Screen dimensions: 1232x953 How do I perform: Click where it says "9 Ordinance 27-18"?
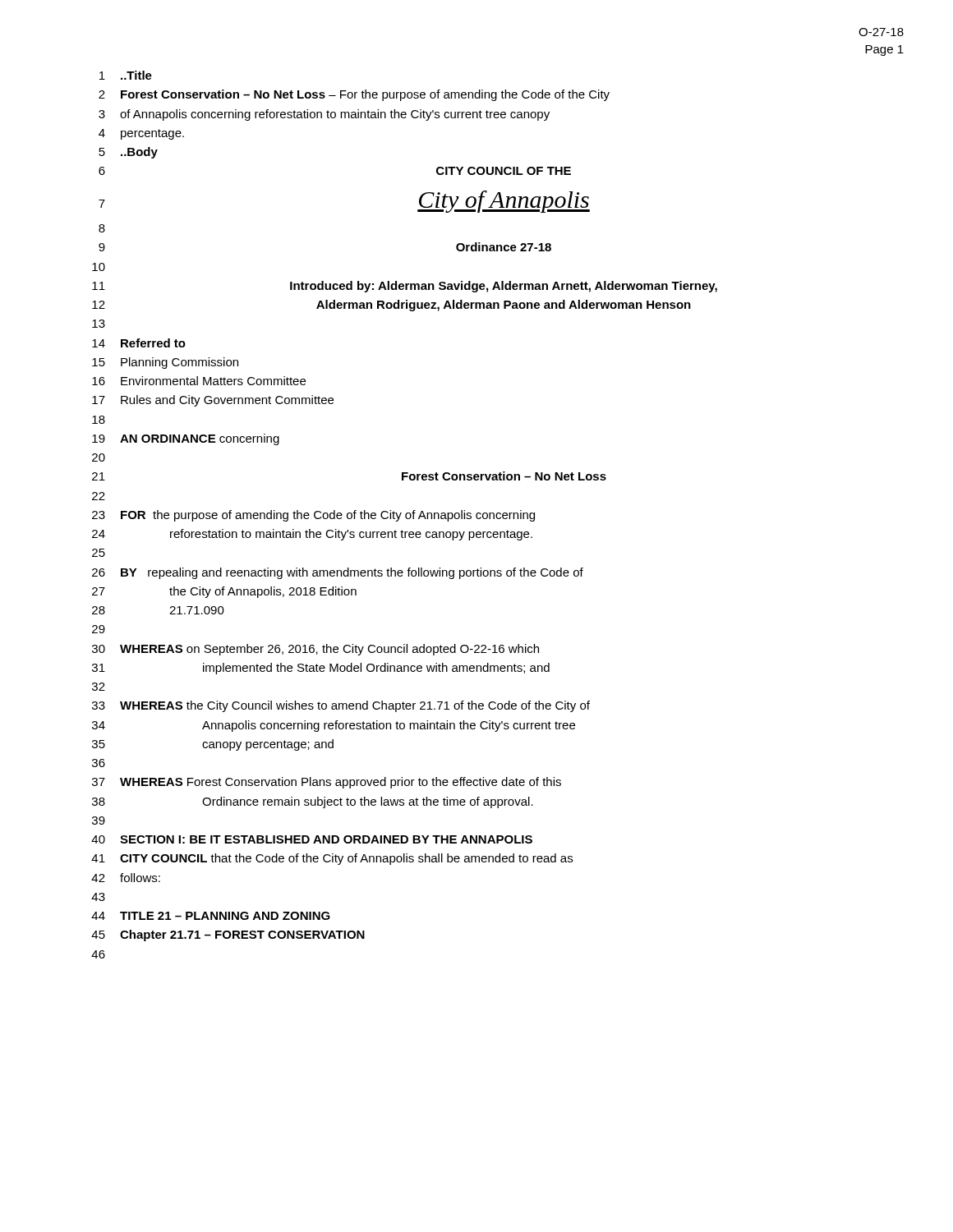[x=481, y=247]
